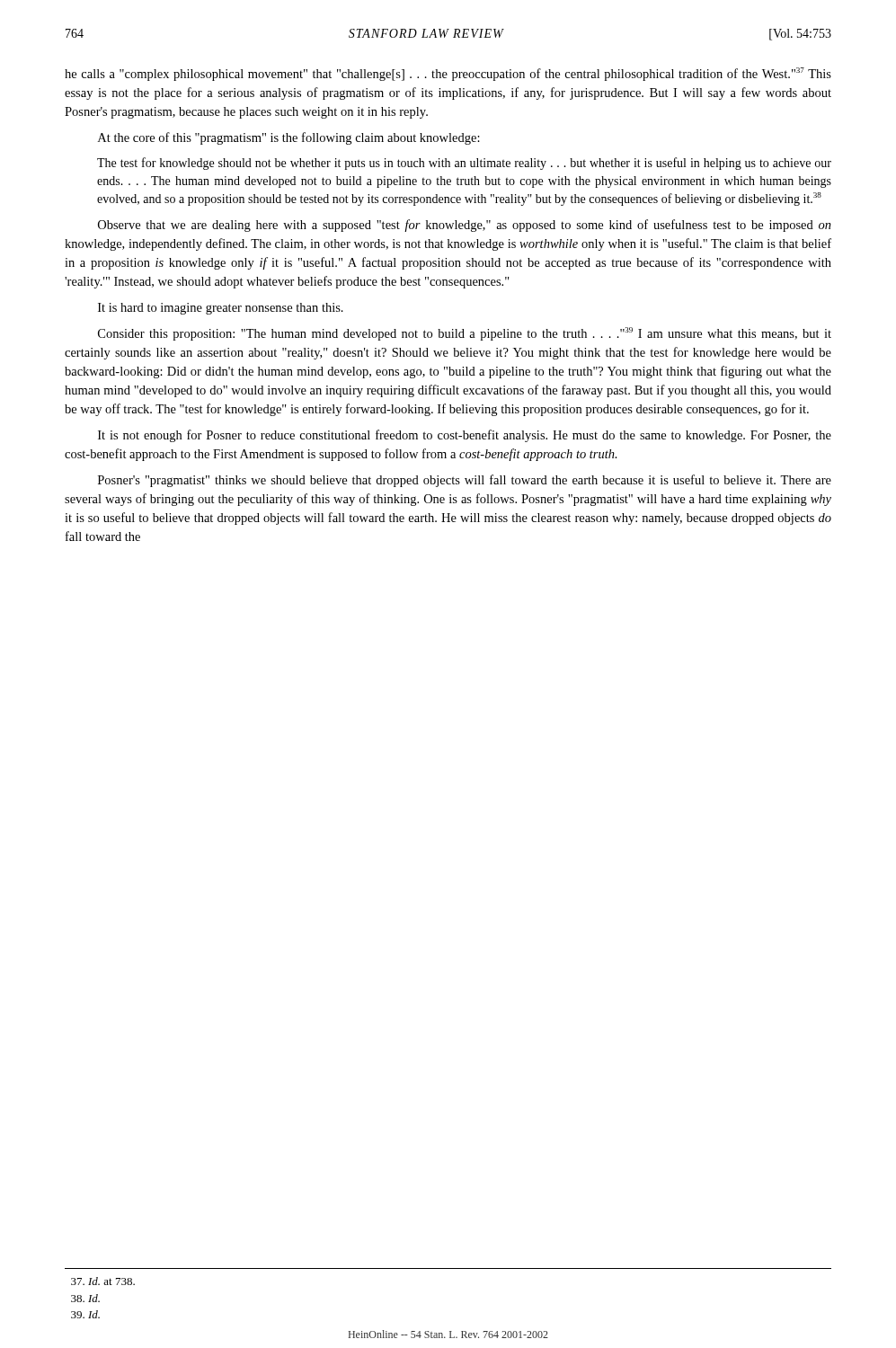
Task: Navigate to the region starting "Id. at 738."
Action: 103,1281
